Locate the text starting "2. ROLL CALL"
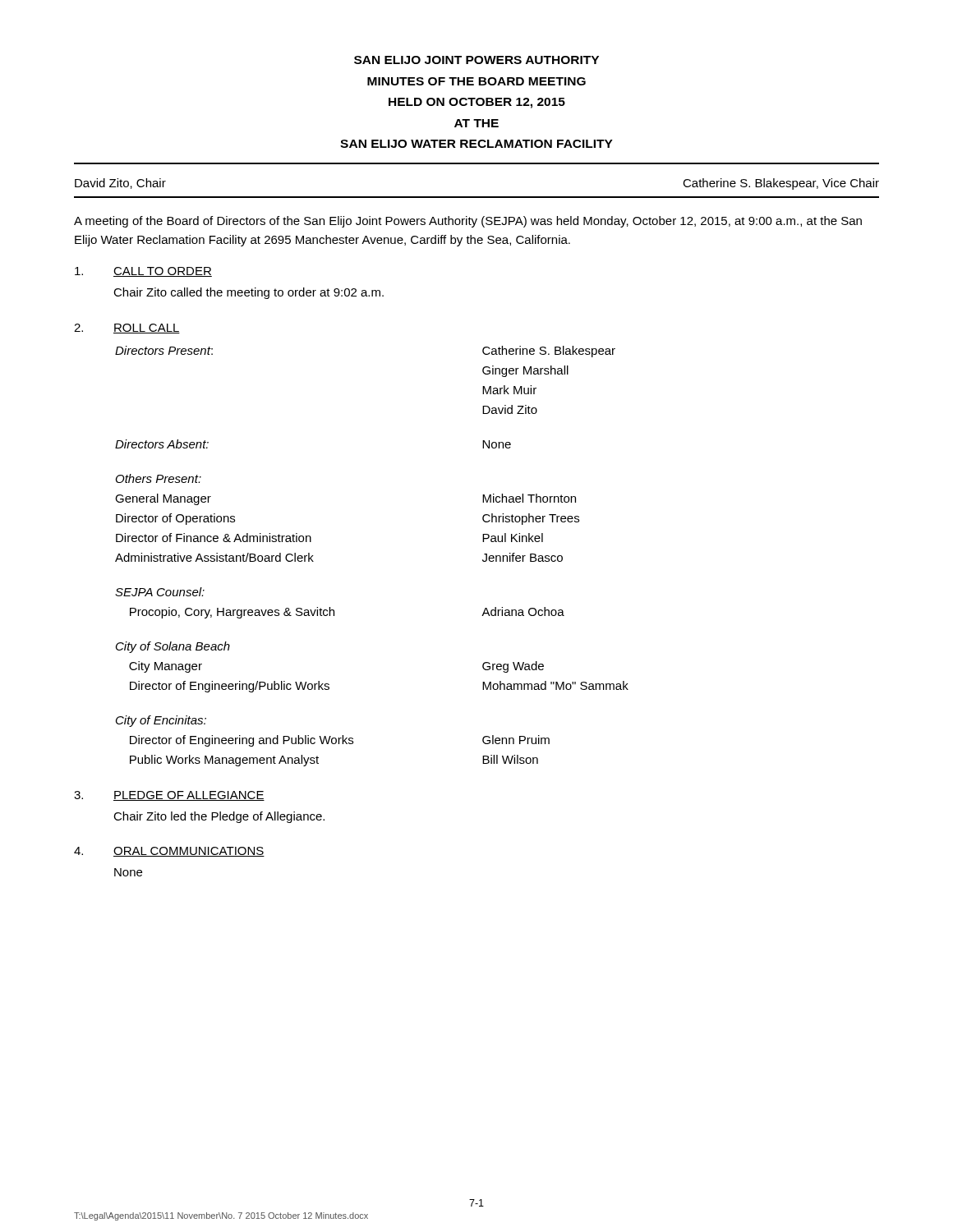 click(127, 327)
